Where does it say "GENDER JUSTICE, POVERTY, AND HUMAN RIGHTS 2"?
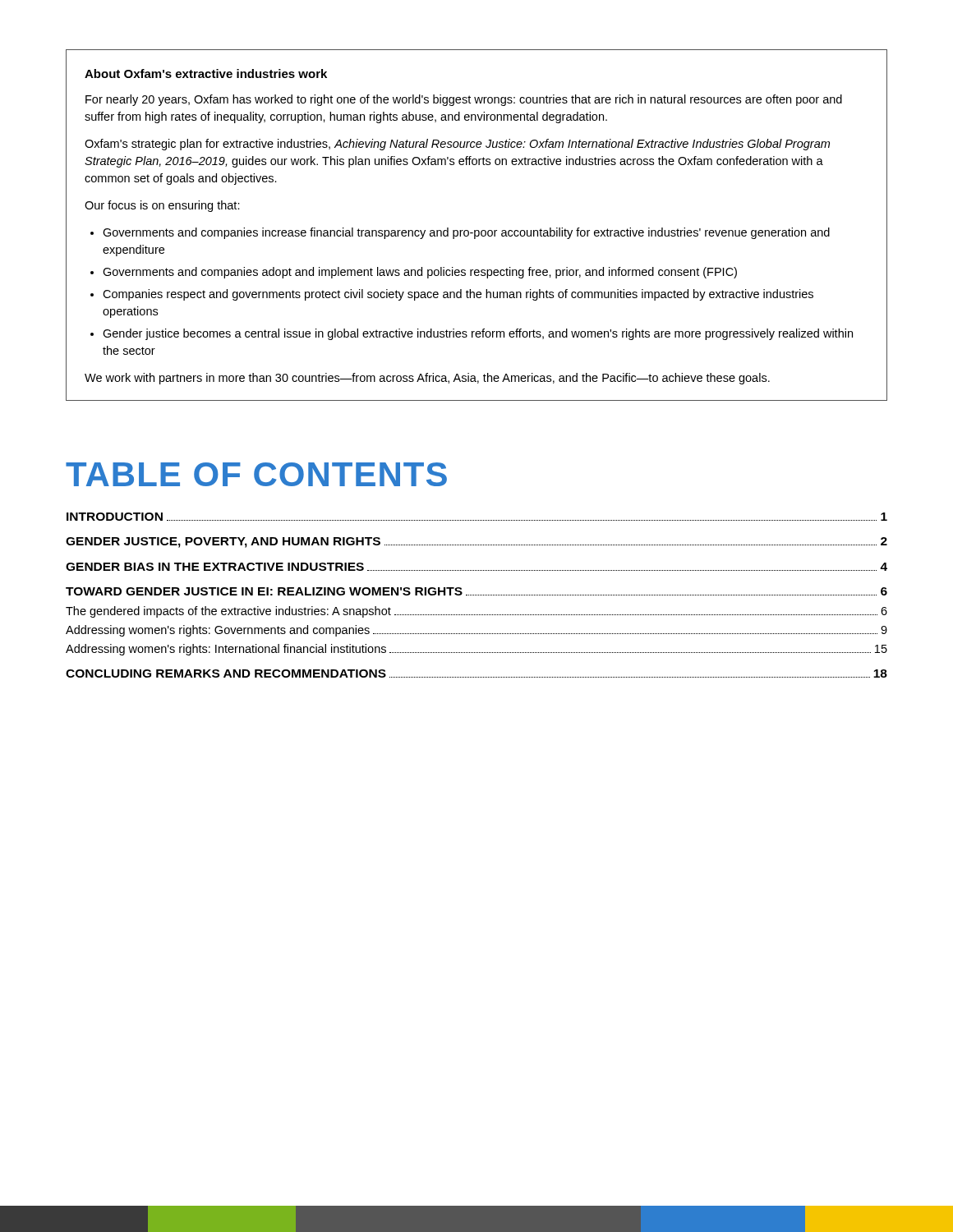 [476, 542]
